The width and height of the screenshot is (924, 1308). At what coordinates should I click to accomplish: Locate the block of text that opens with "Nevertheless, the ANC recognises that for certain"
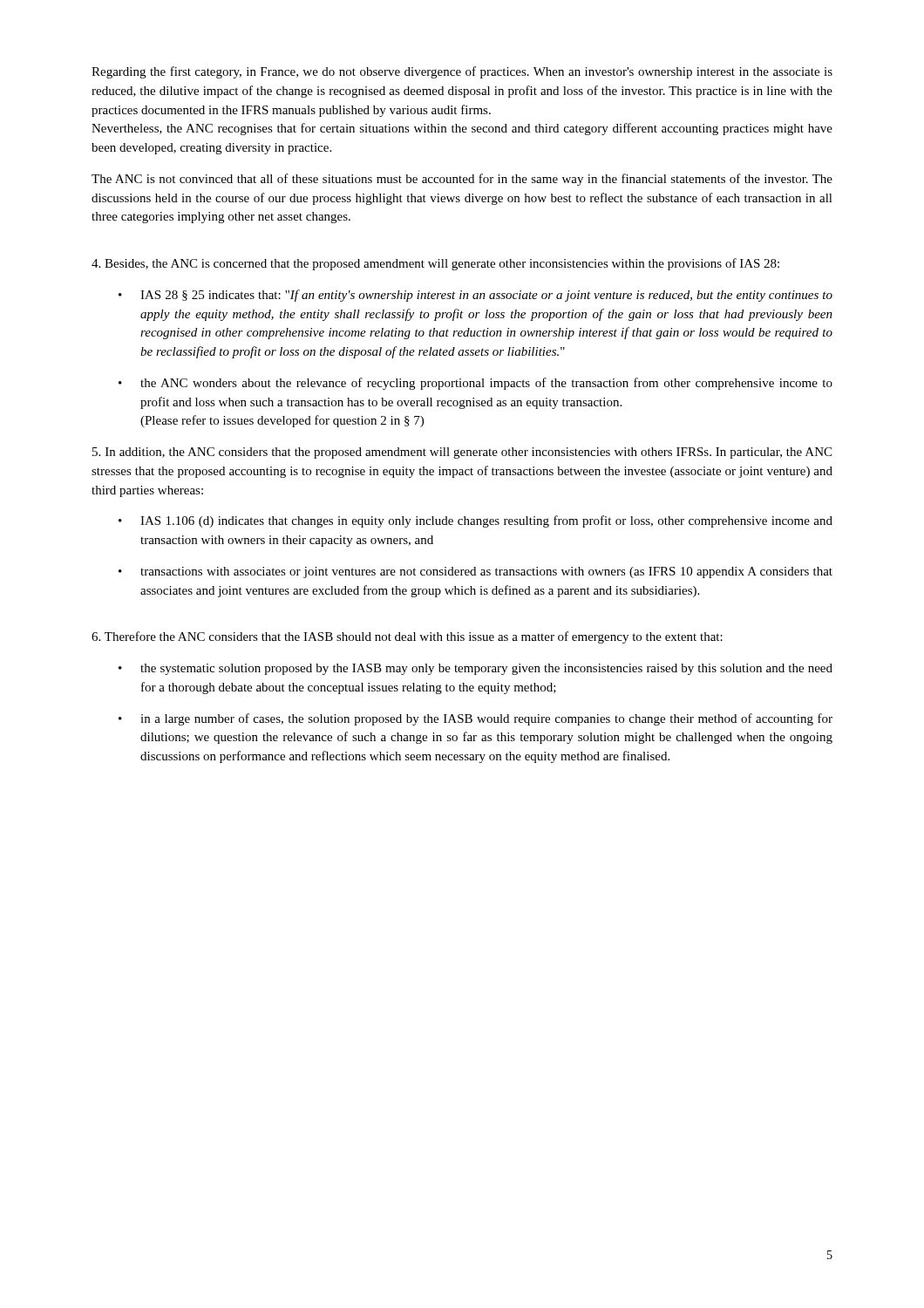462,138
